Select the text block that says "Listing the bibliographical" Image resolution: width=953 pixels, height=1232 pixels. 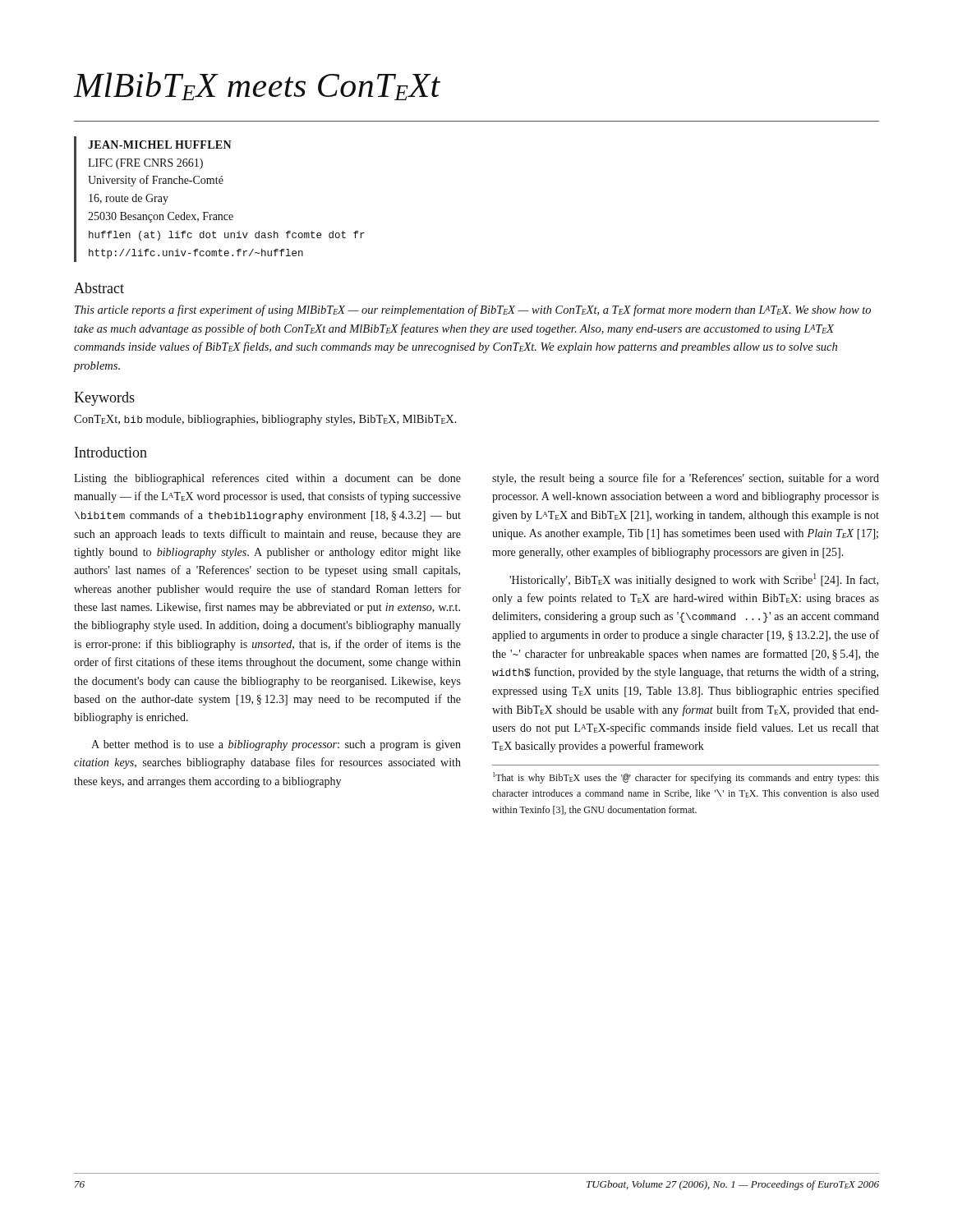(x=267, y=630)
